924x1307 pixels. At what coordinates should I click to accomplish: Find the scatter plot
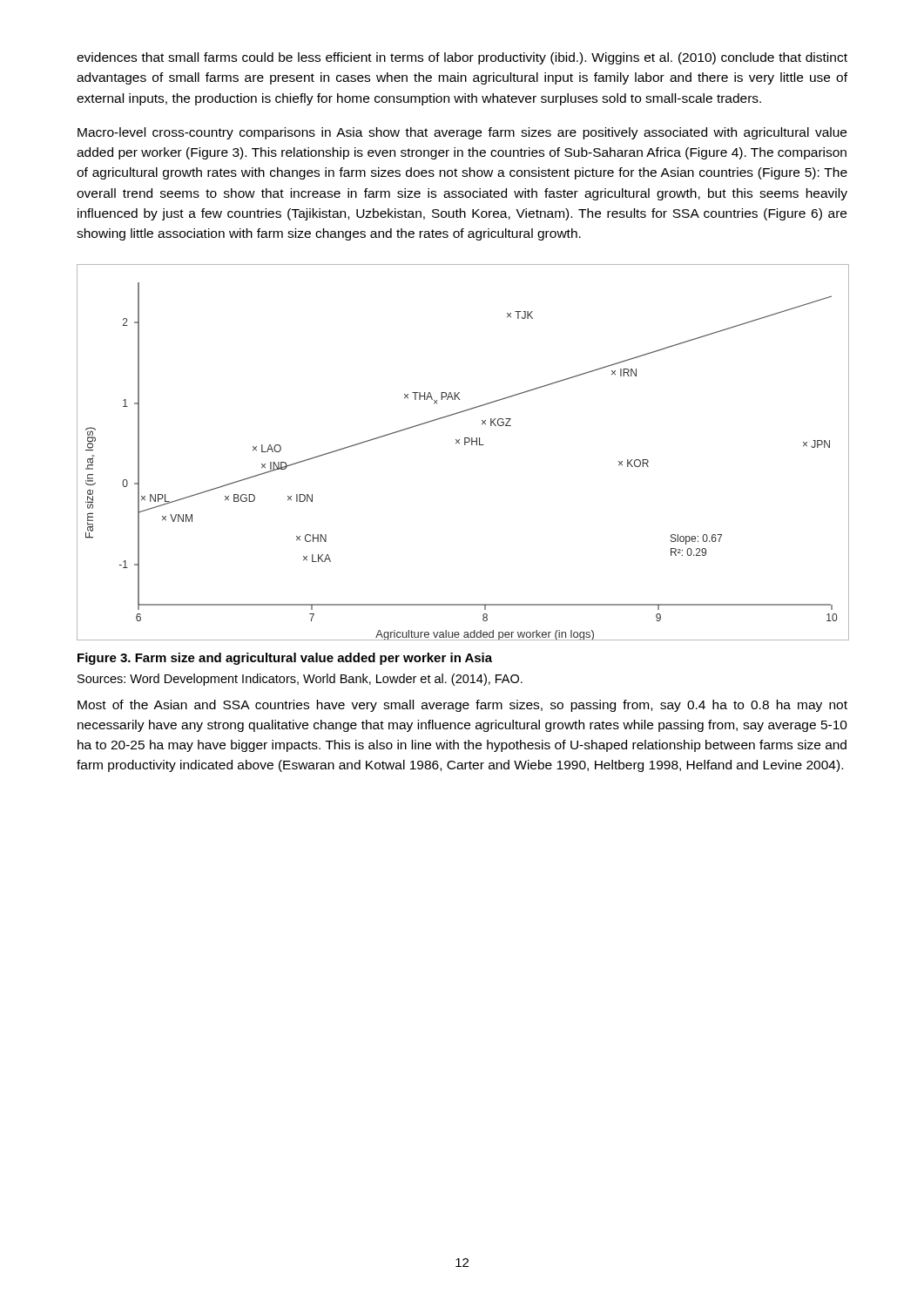[x=462, y=452]
